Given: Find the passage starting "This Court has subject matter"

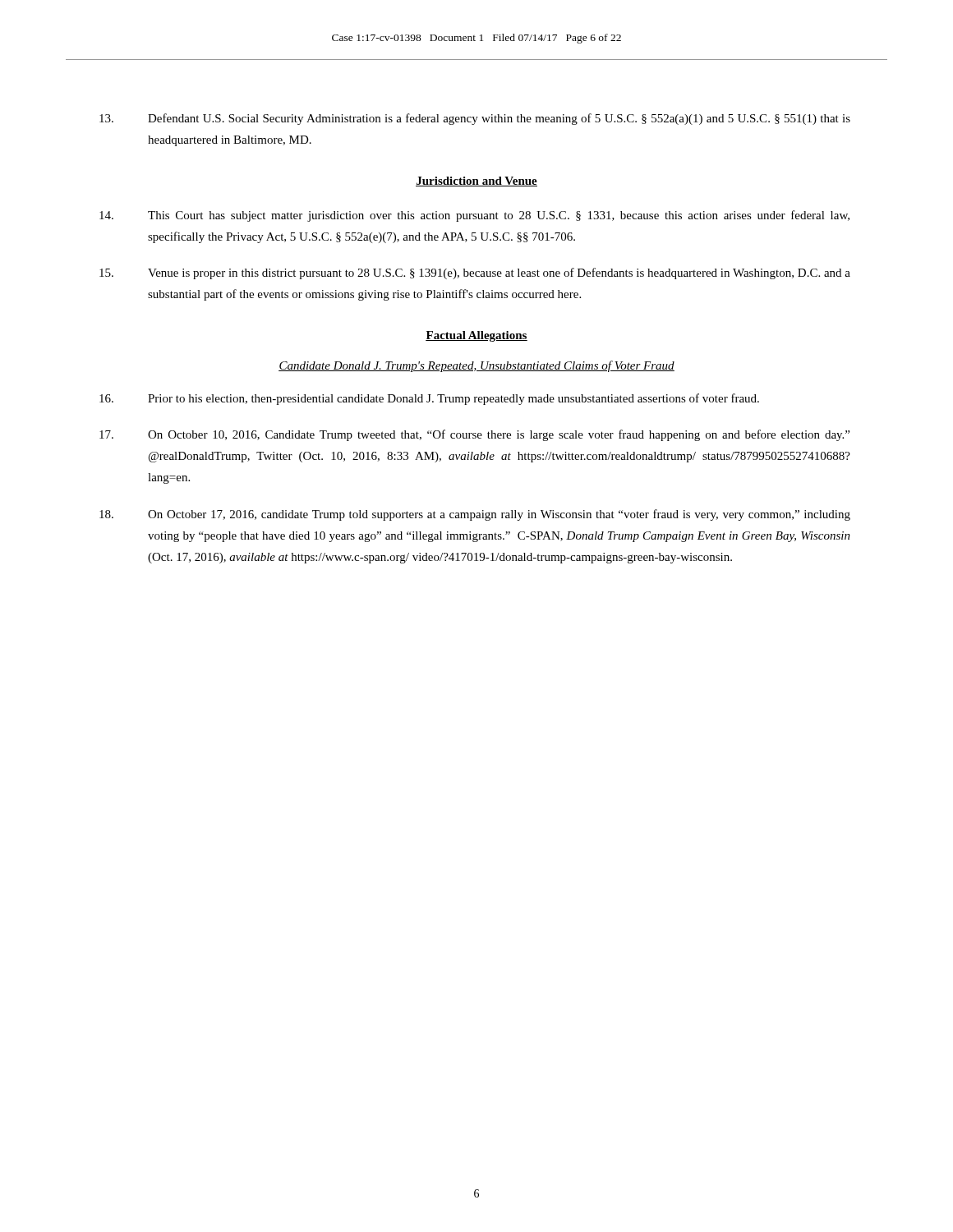Looking at the screenshot, I should pyautogui.click(x=474, y=226).
